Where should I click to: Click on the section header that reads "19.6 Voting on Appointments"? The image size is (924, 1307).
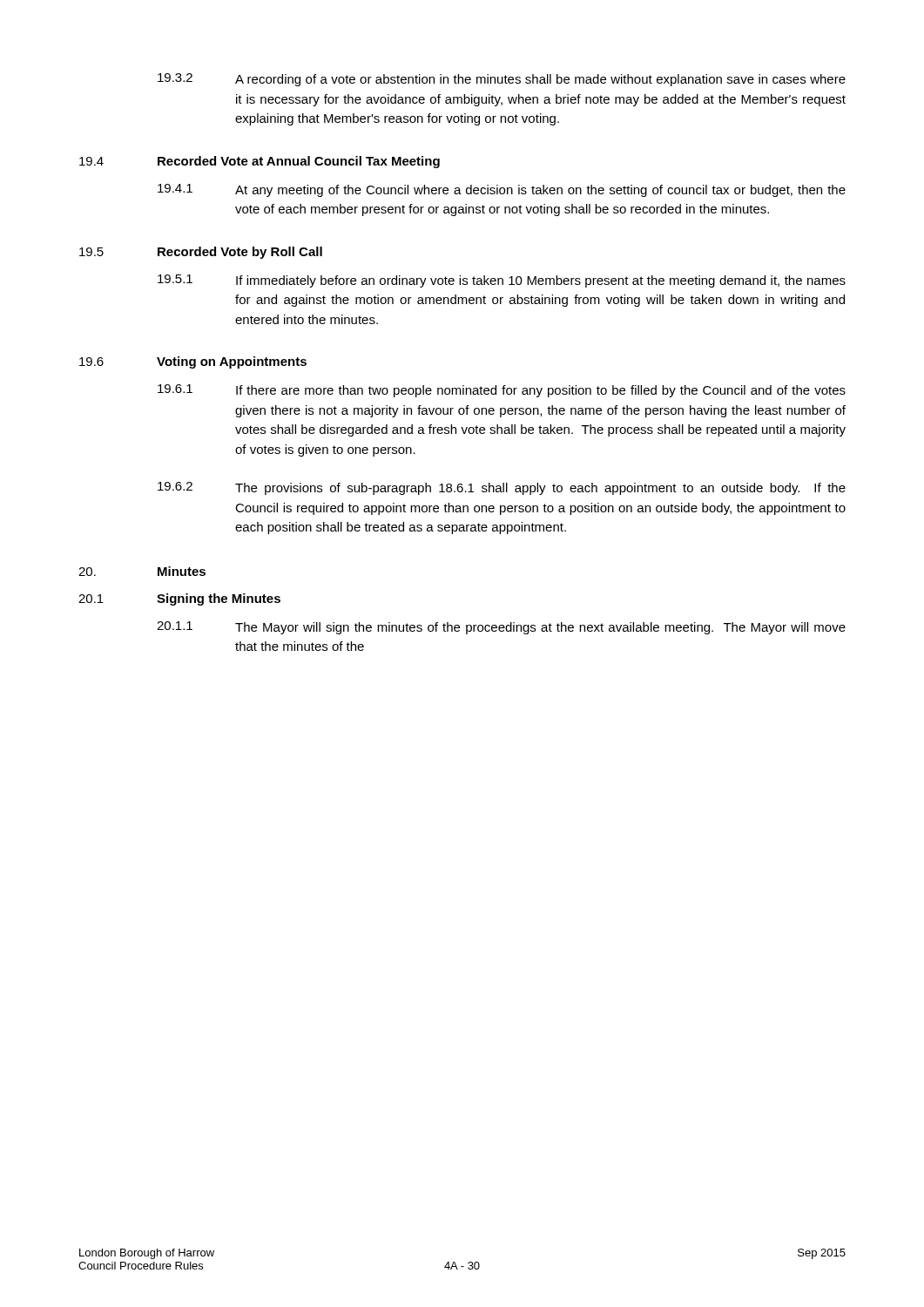pos(193,362)
